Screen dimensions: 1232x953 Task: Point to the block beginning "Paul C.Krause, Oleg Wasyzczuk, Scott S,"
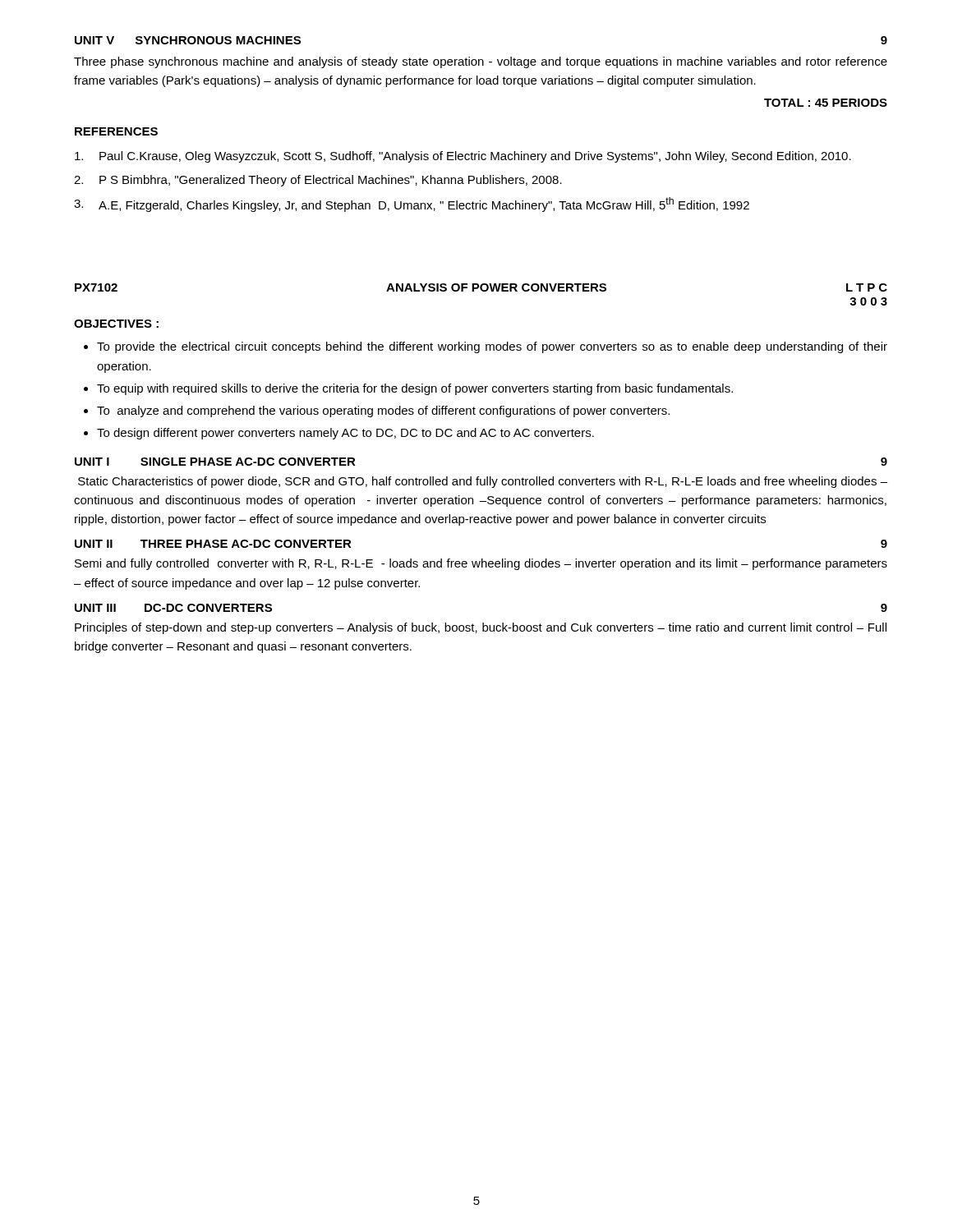pos(463,155)
